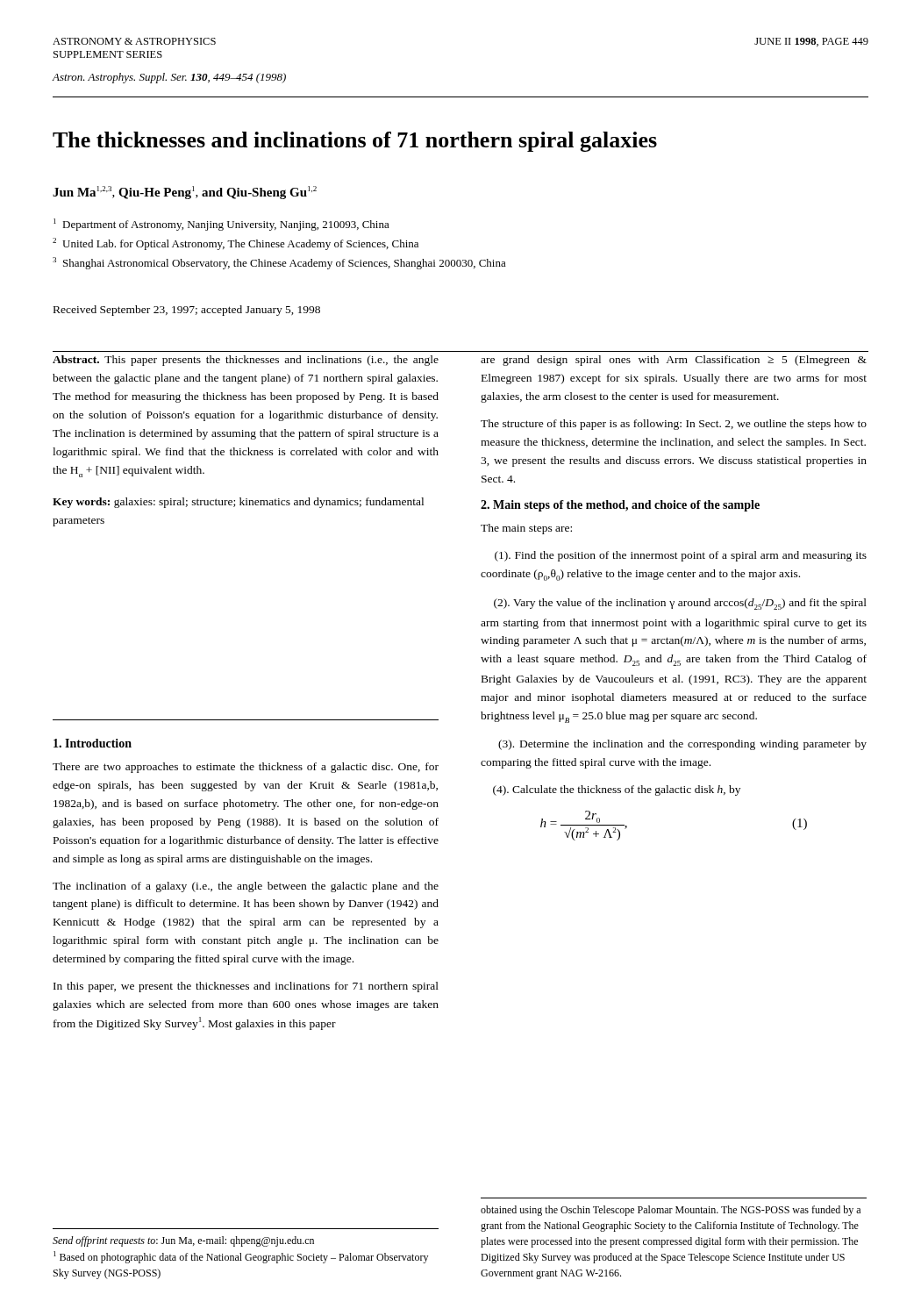Point to the passage starting "Abstract. This paper presents the"

click(246, 416)
